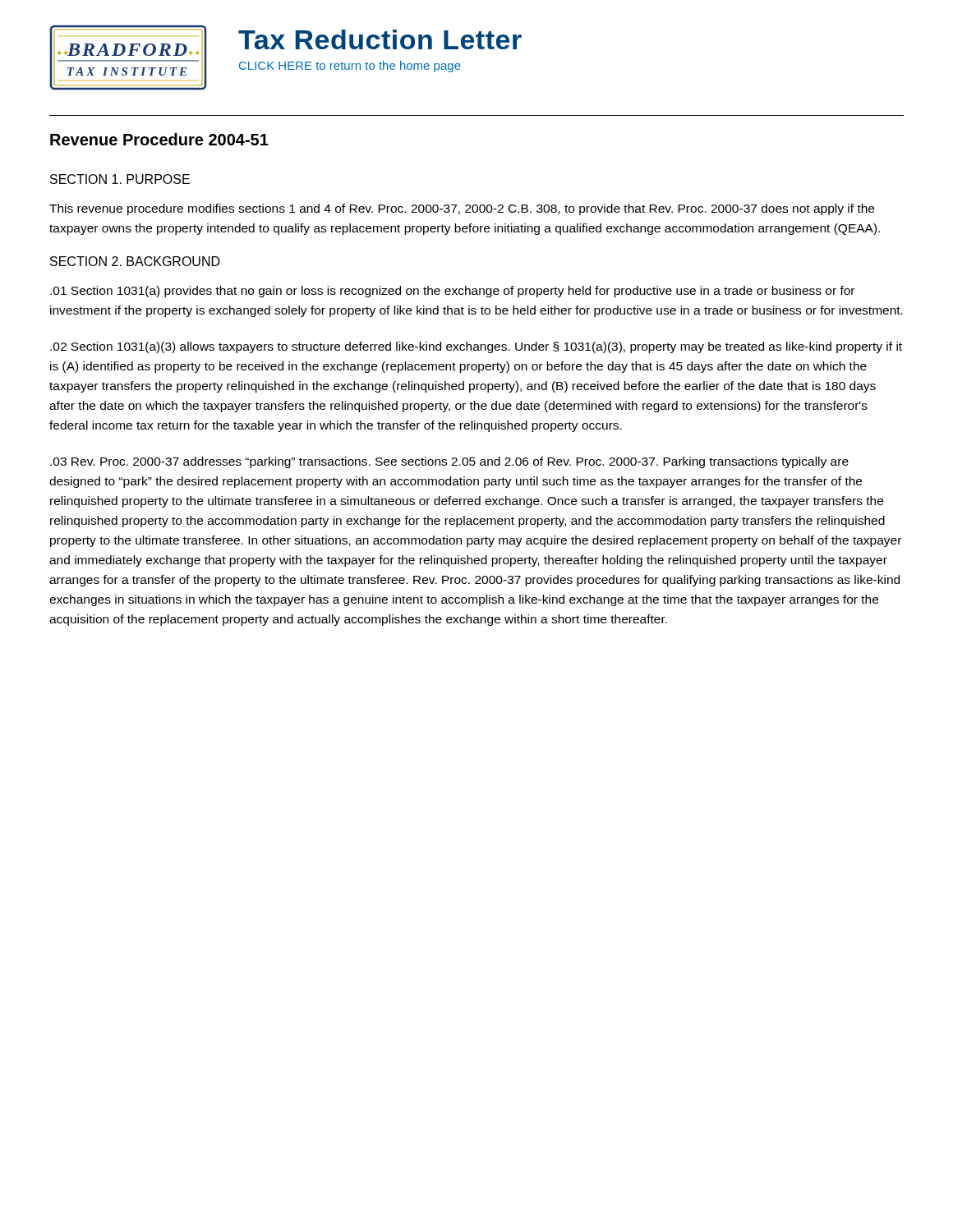Locate the block of text that opens with ".02 Section 1031(a)(3) allows taxpayers to structure"

pyautogui.click(x=476, y=386)
